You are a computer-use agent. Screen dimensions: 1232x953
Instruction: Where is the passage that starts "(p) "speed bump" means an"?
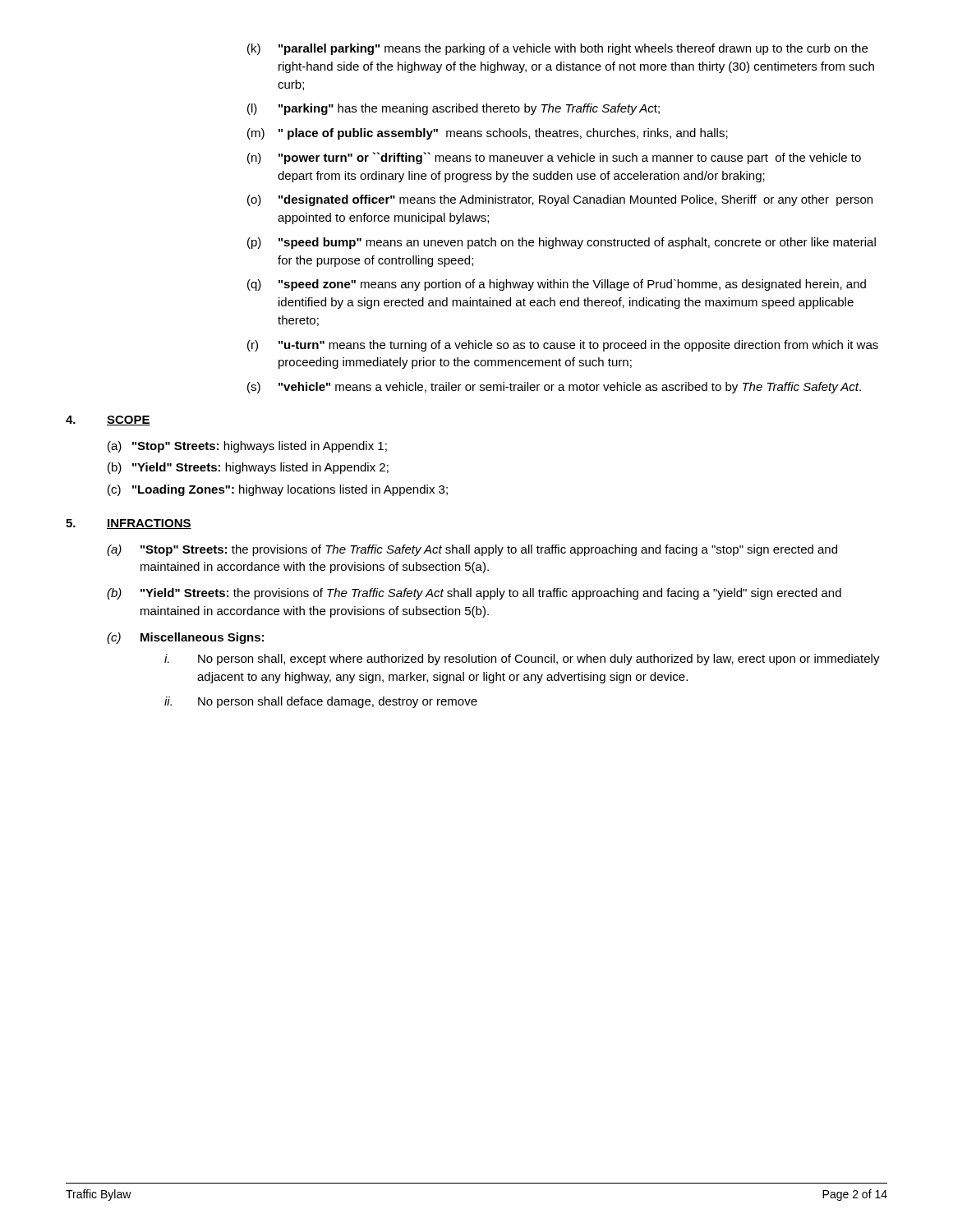pyautogui.click(x=567, y=251)
